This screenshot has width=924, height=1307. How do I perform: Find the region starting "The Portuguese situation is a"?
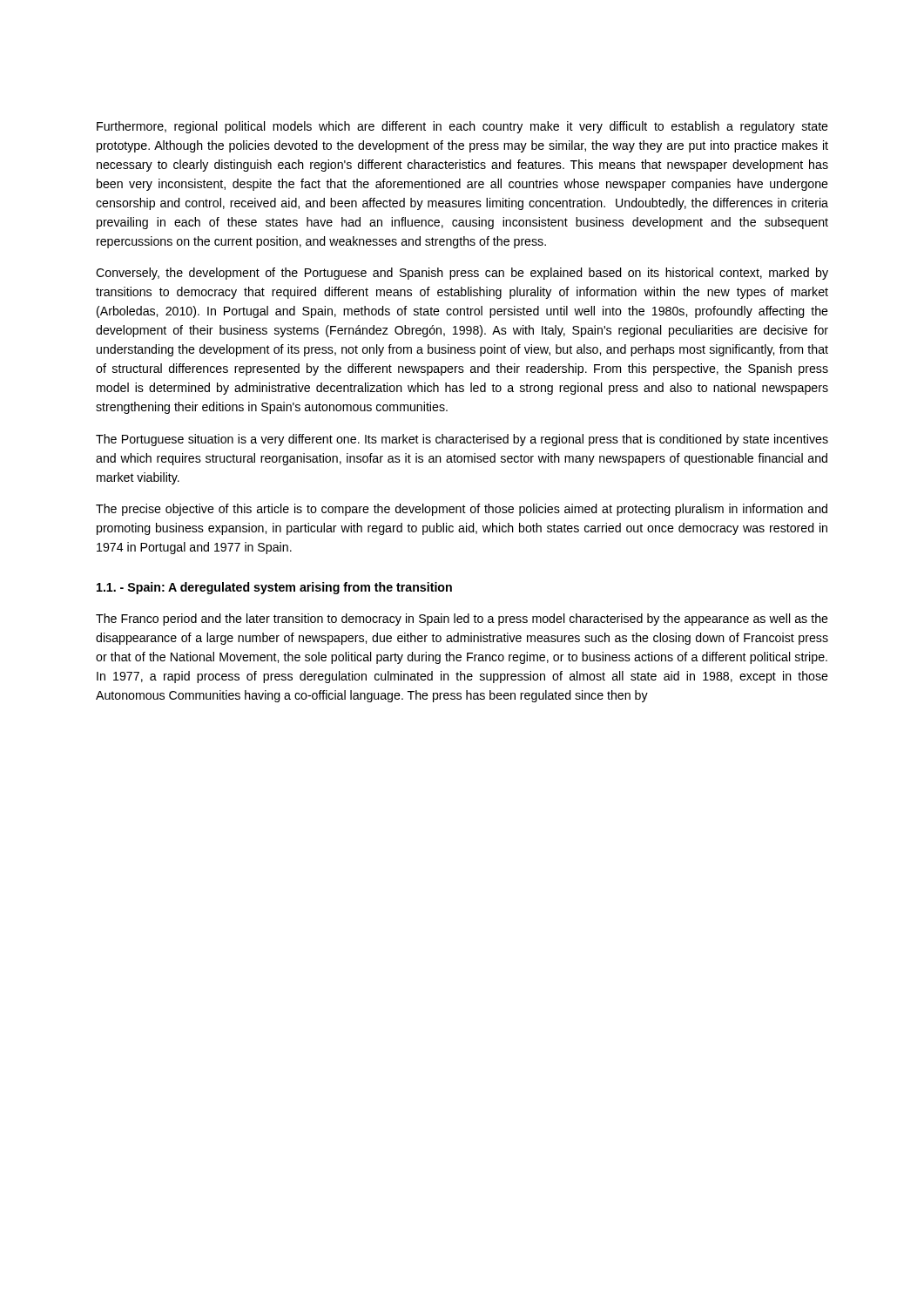click(x=462, y=458)
